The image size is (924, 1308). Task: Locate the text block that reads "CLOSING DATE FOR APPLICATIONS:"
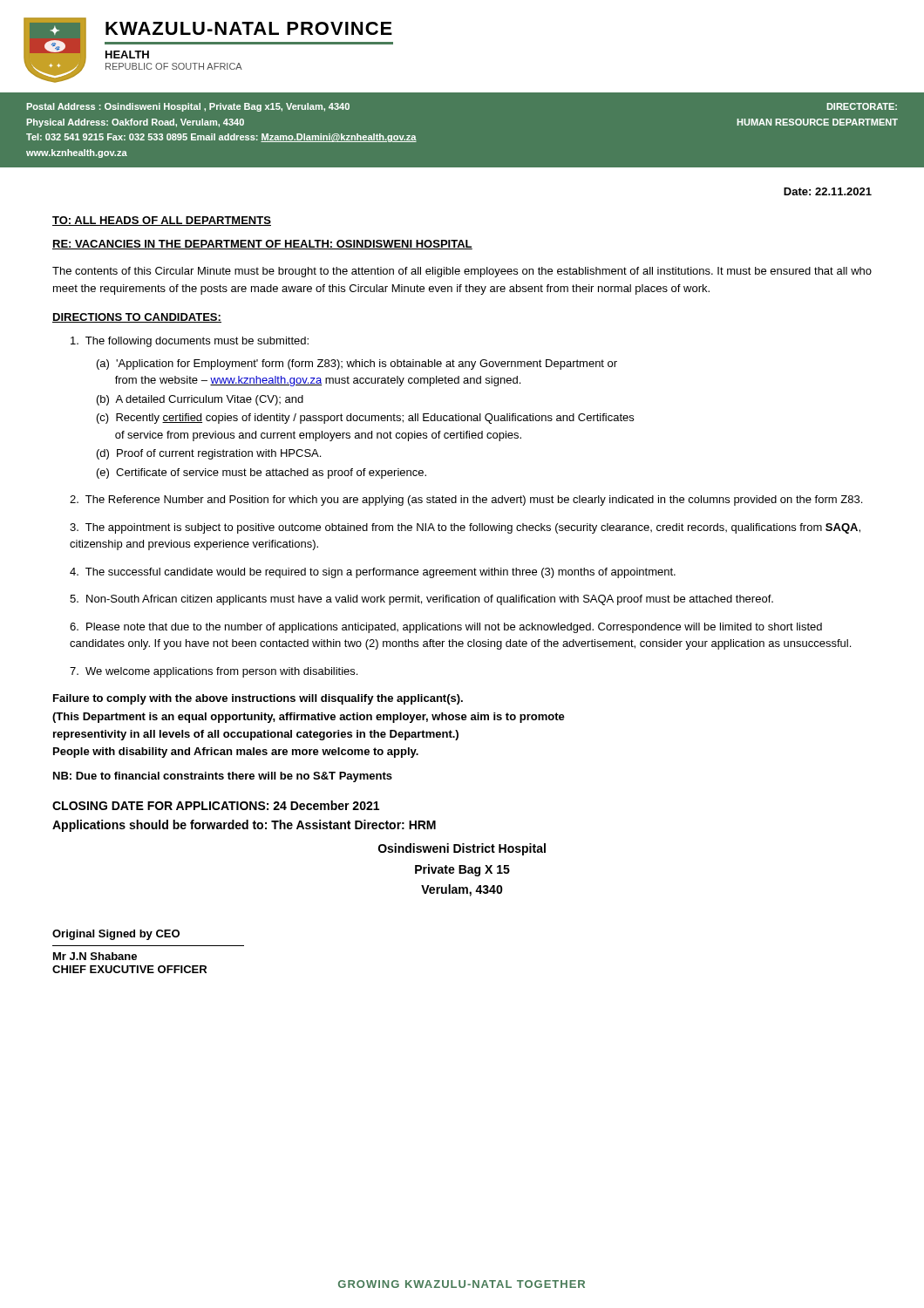pyautogui.click(x=462, y=848)
